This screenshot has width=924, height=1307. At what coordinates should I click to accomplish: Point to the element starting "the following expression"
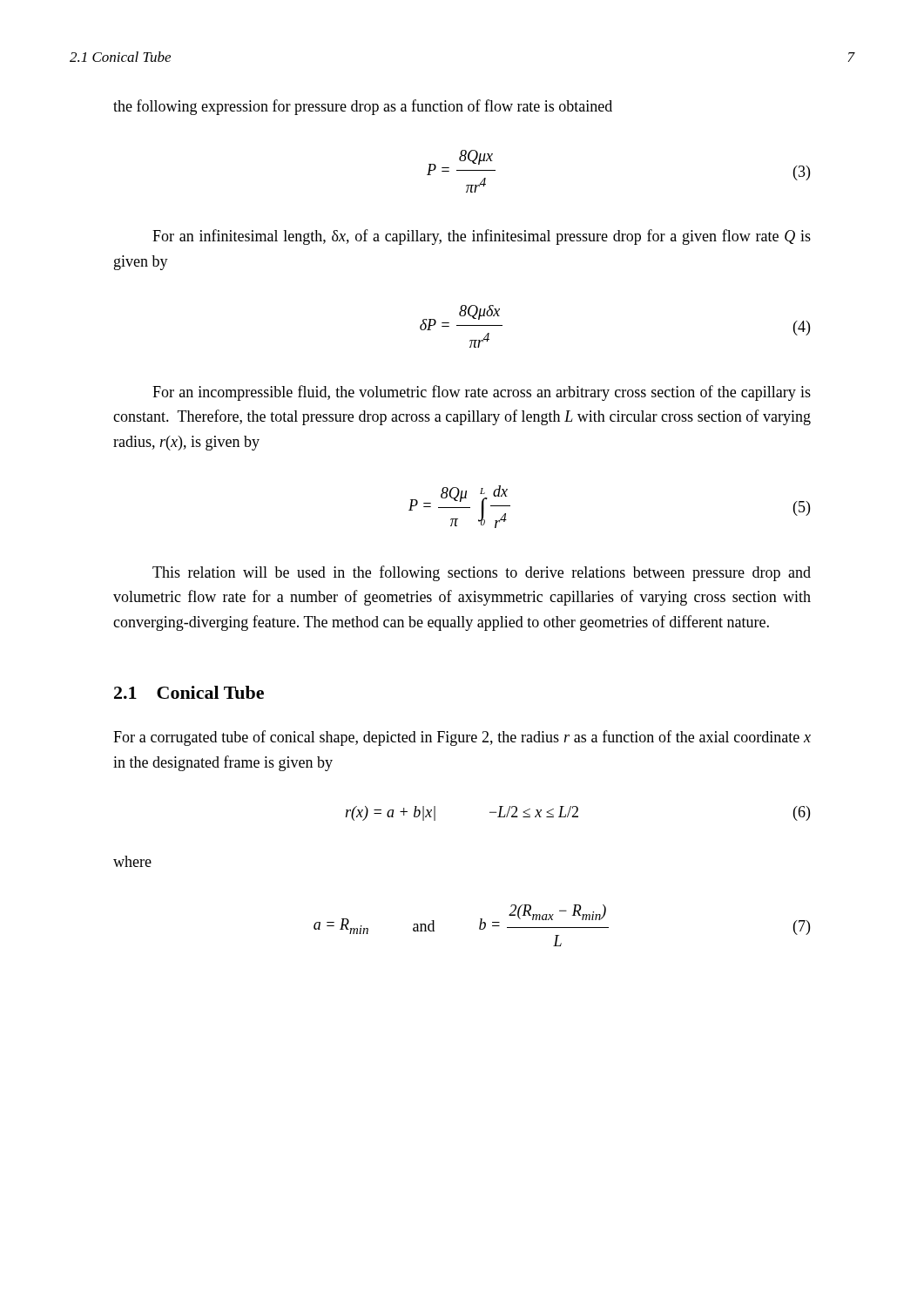pyautogui.click(x=462, y=107)
